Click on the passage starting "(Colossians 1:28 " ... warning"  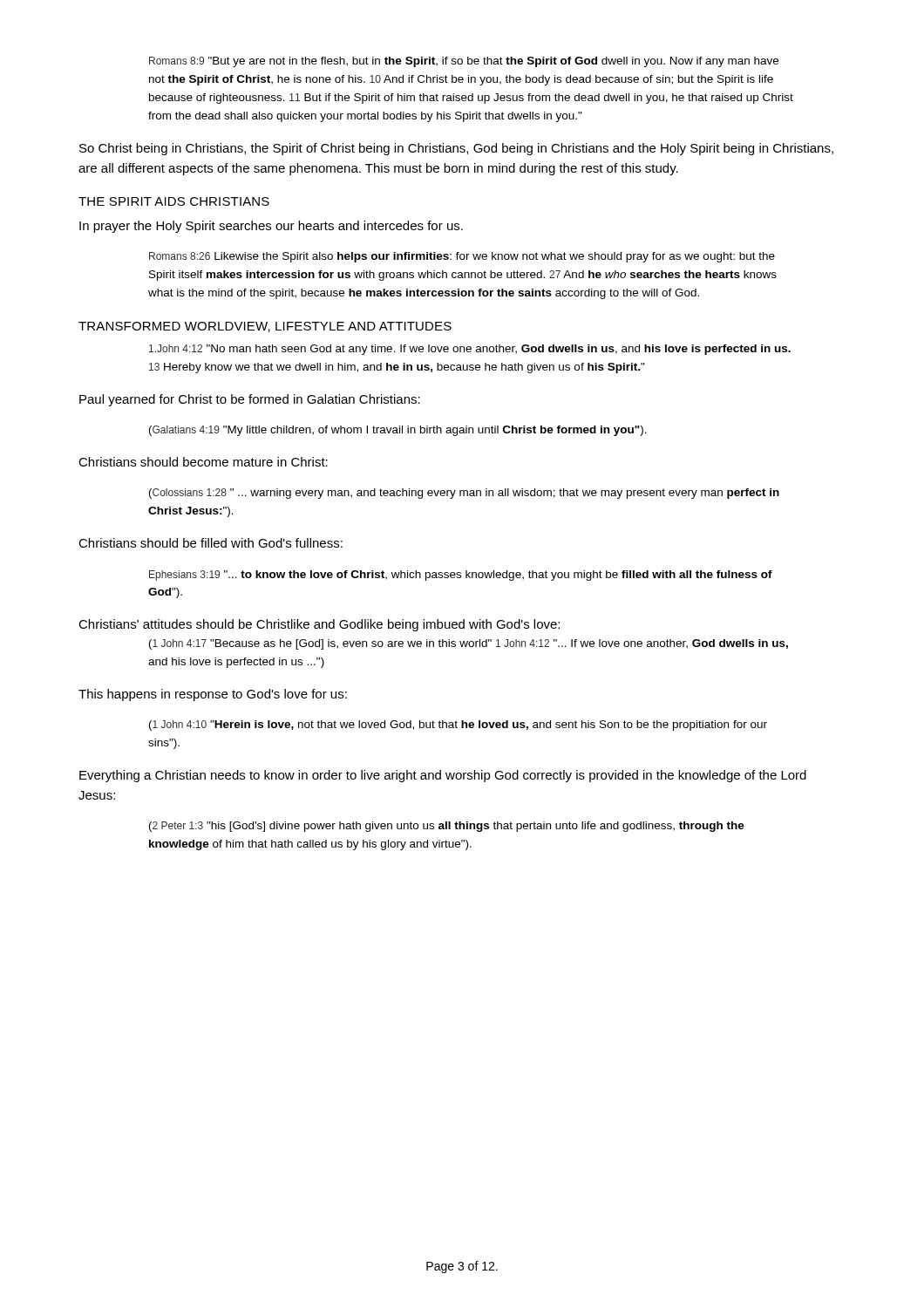point(464,502)
